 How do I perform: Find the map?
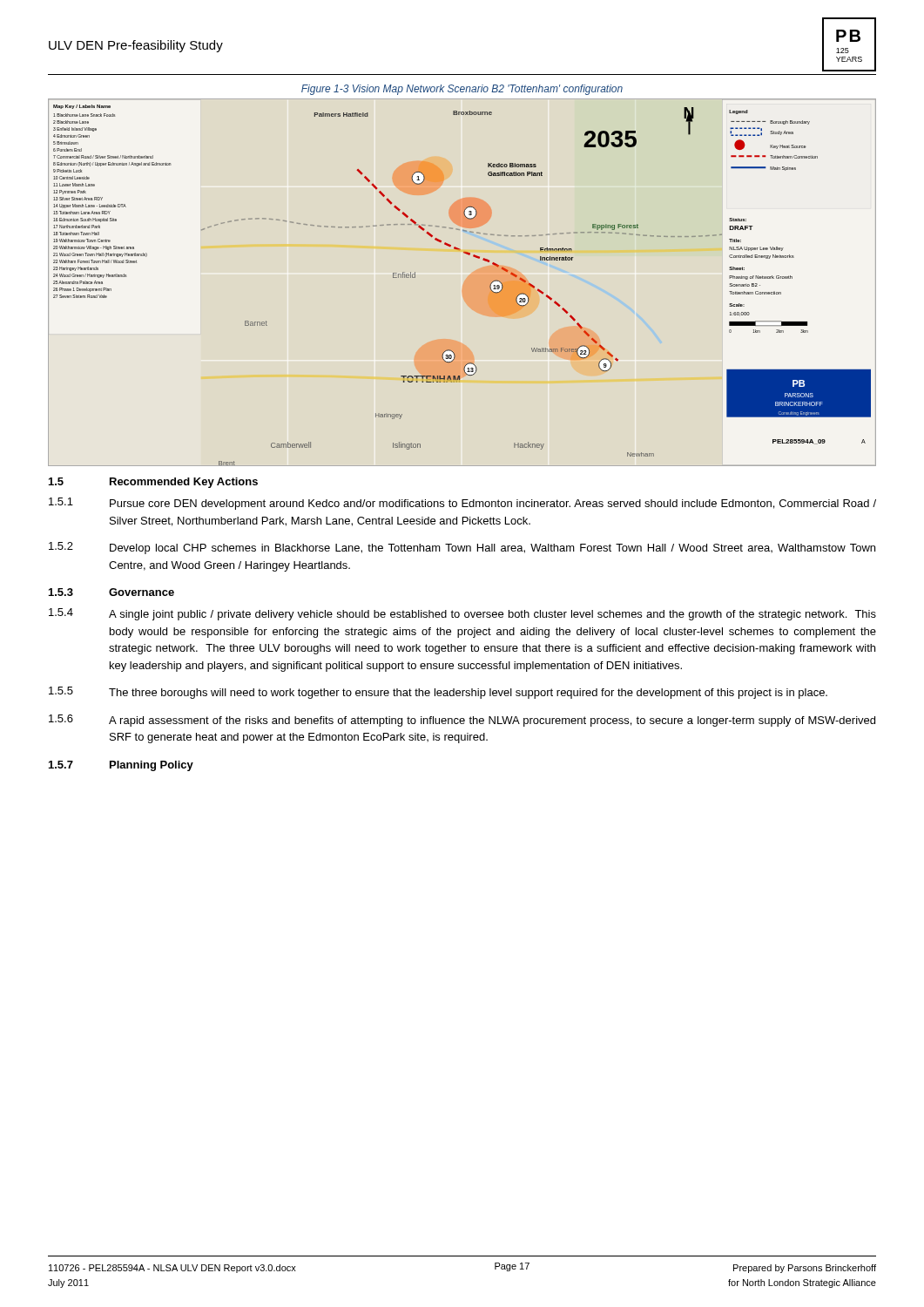tap(462, 282)
